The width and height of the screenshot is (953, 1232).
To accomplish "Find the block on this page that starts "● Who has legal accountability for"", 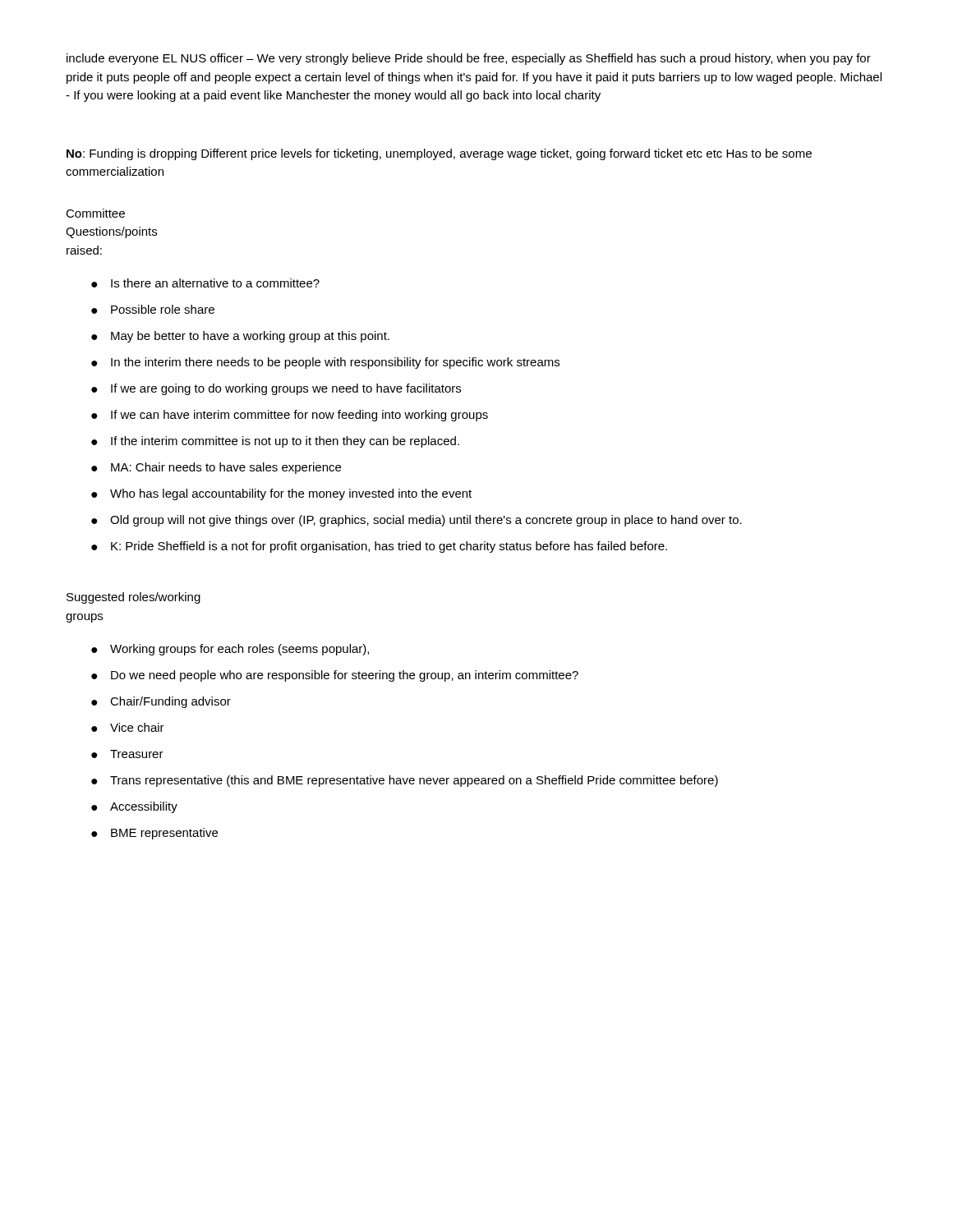I will pos(281,494).
